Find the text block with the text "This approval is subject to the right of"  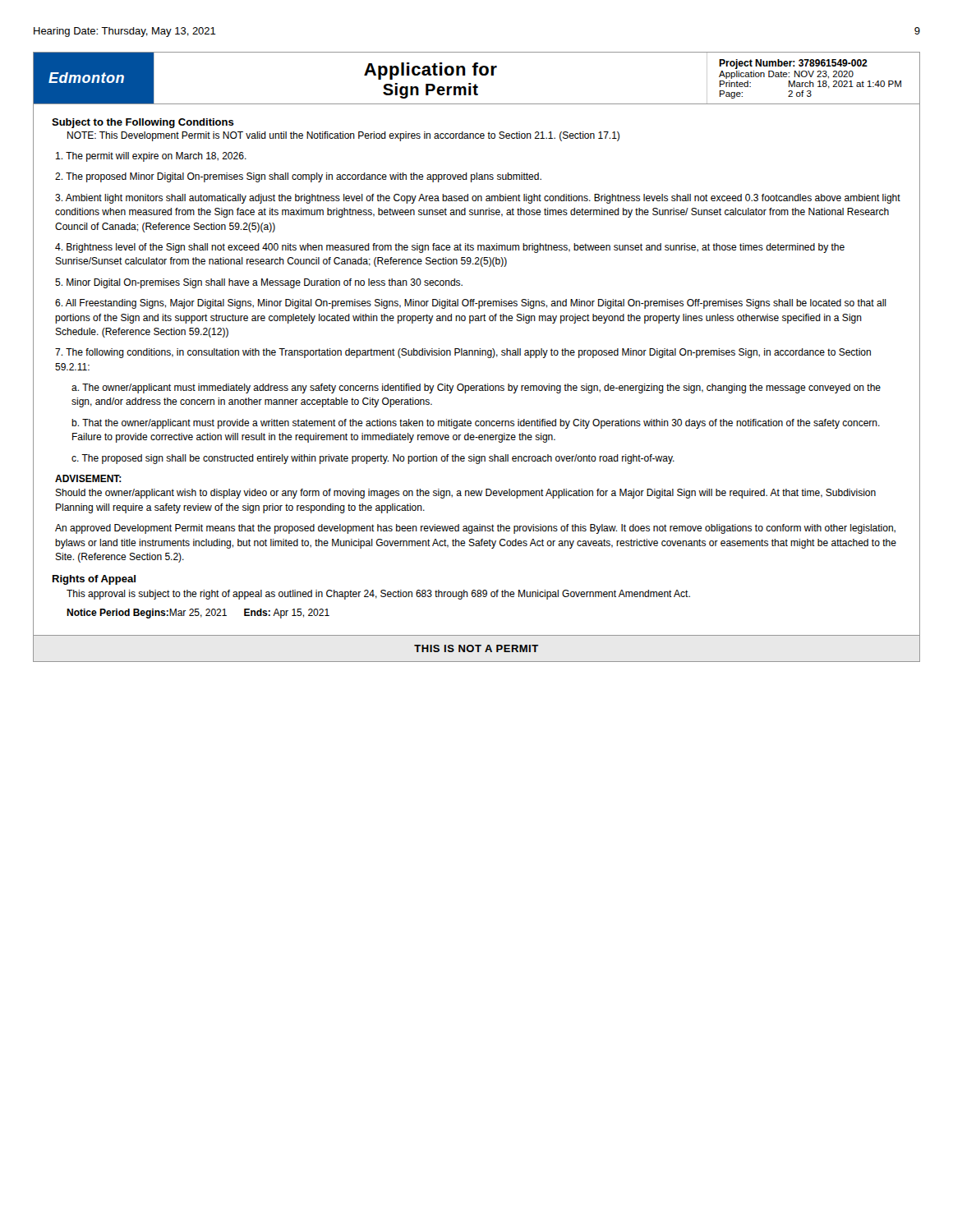tap(379, 594)
